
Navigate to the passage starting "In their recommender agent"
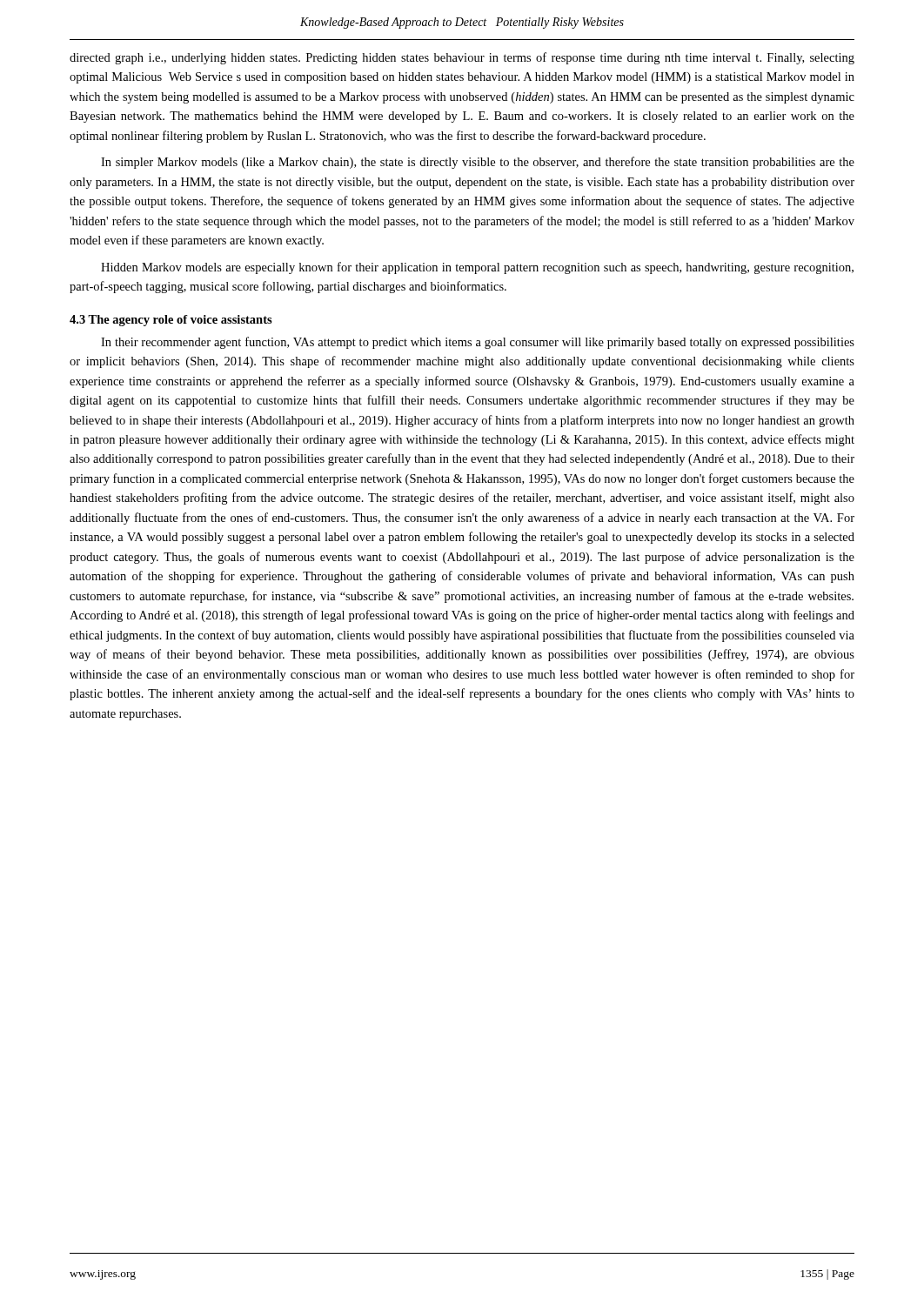(x=462, y=527)
